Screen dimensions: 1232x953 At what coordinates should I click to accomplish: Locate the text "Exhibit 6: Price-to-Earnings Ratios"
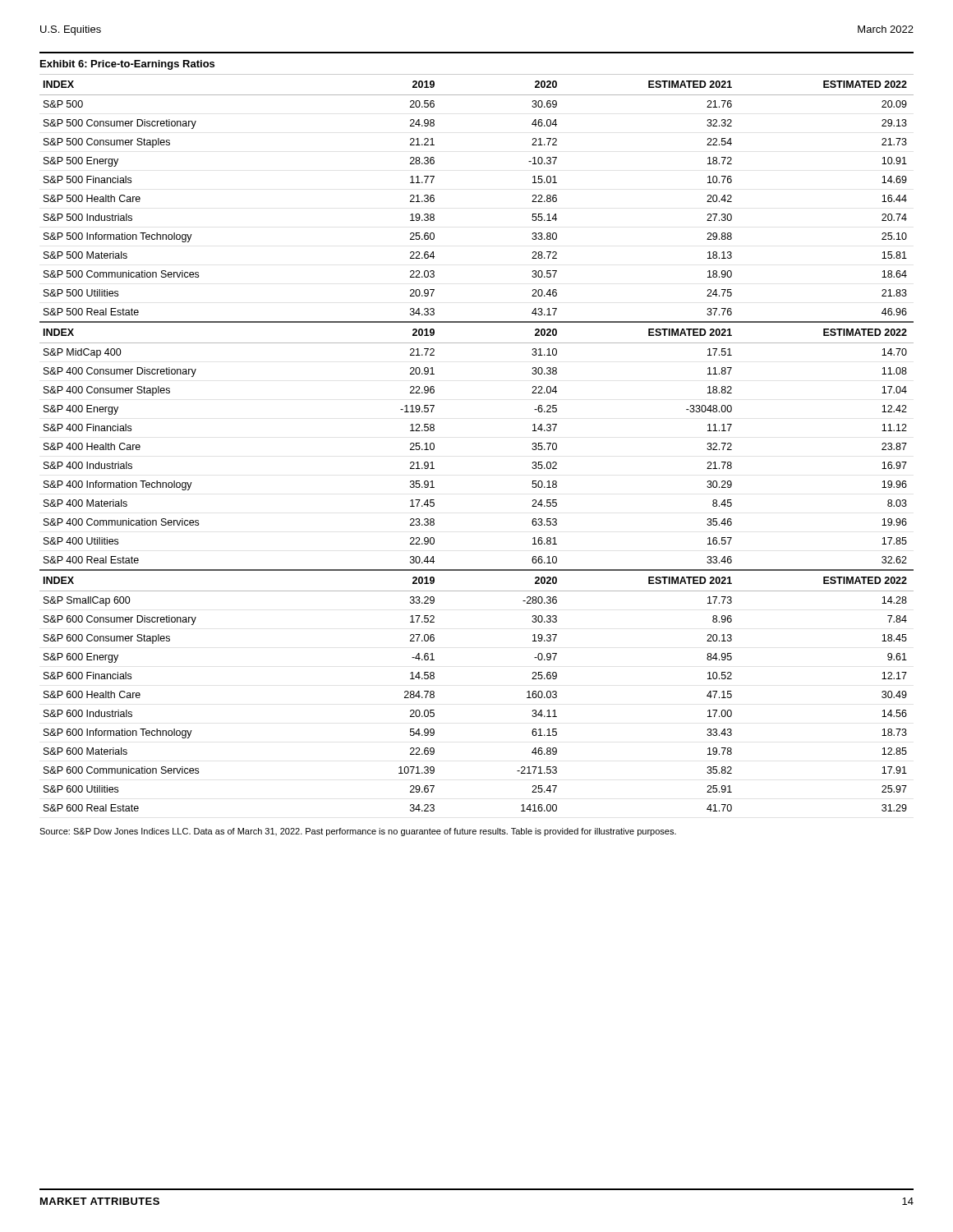[127, 64]
